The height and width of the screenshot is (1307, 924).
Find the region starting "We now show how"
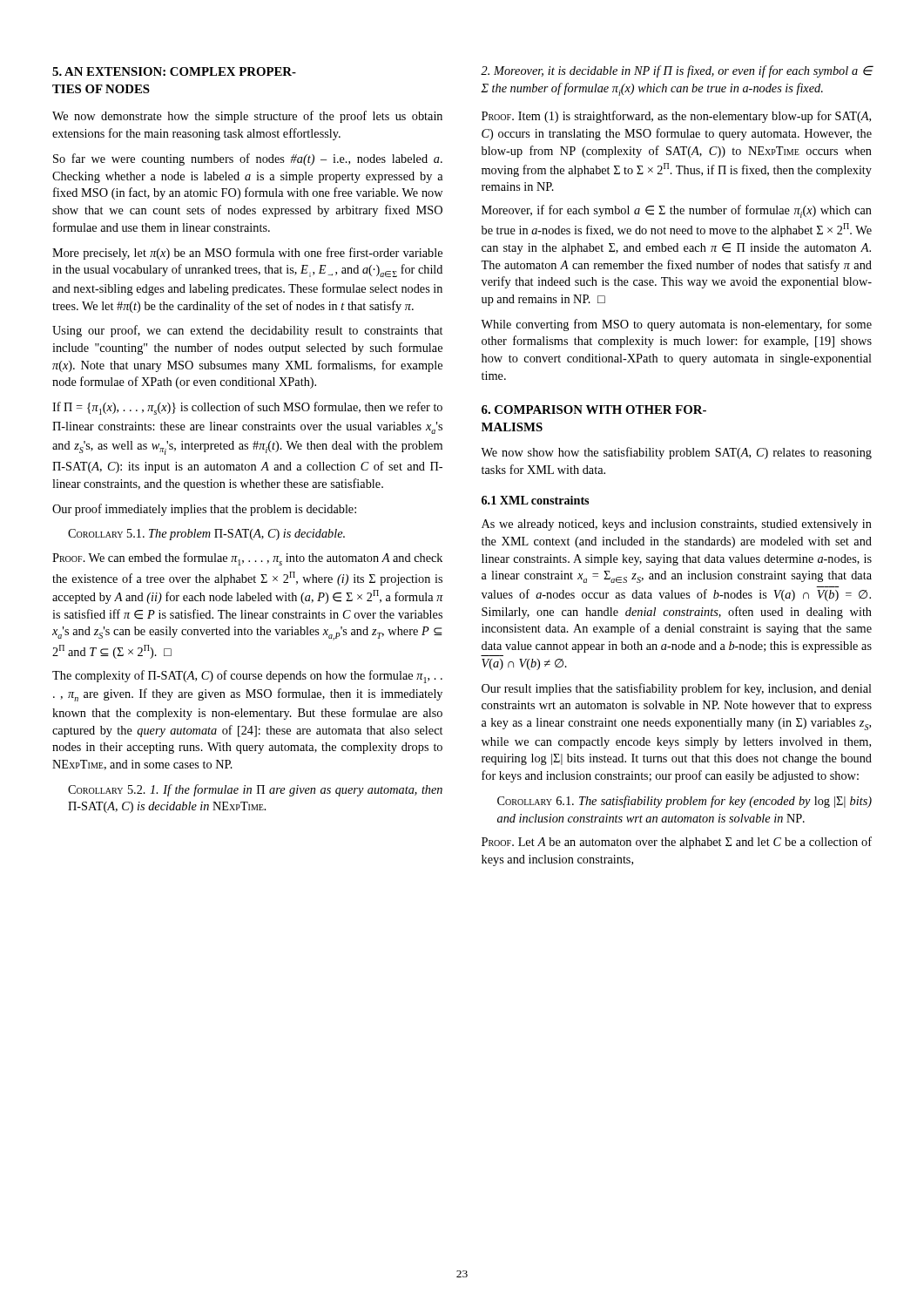tap(676, 461)
